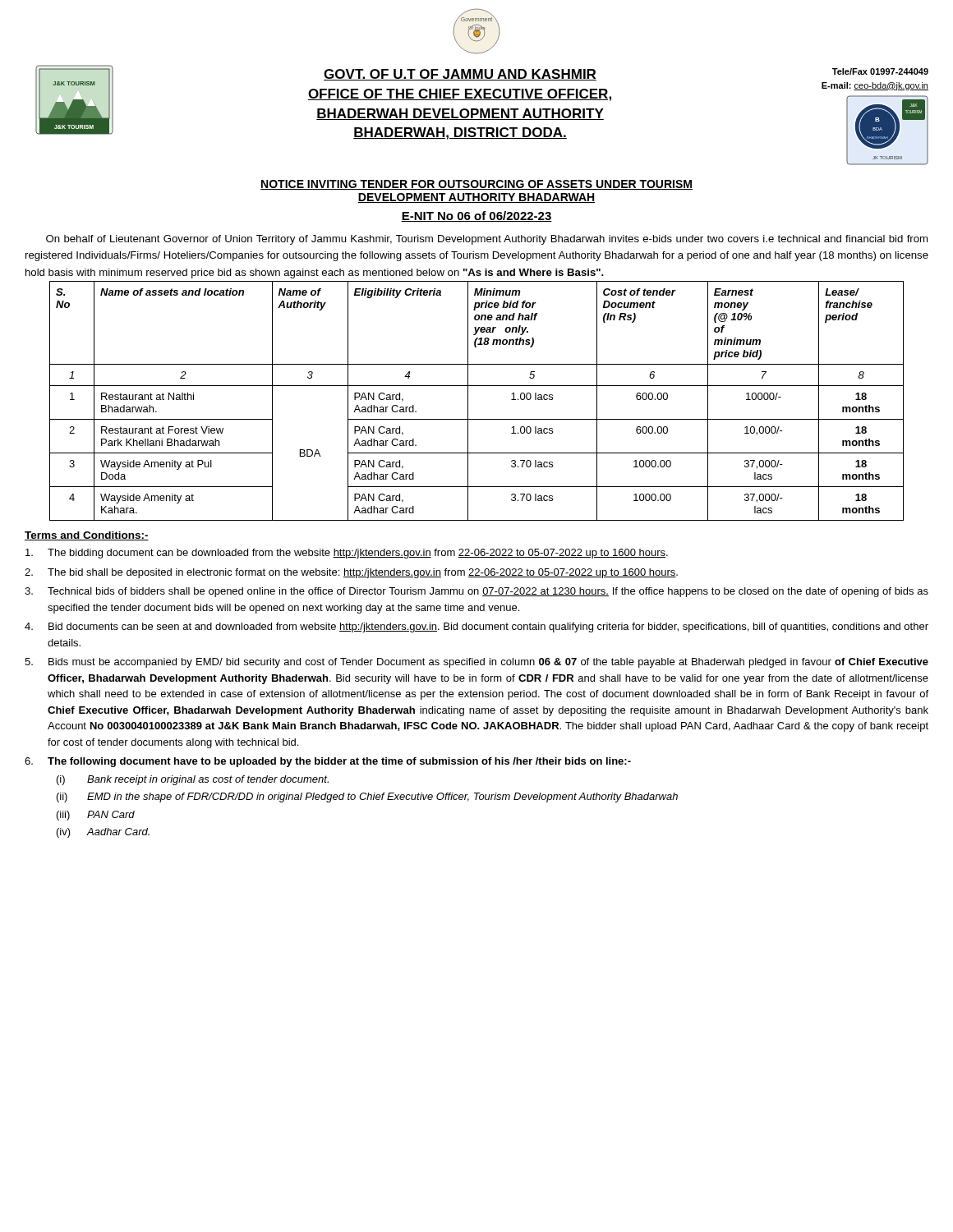Locate the list item containing "6. The following"
This screenshot has height=1232, width=953.
tap(351, 798)
